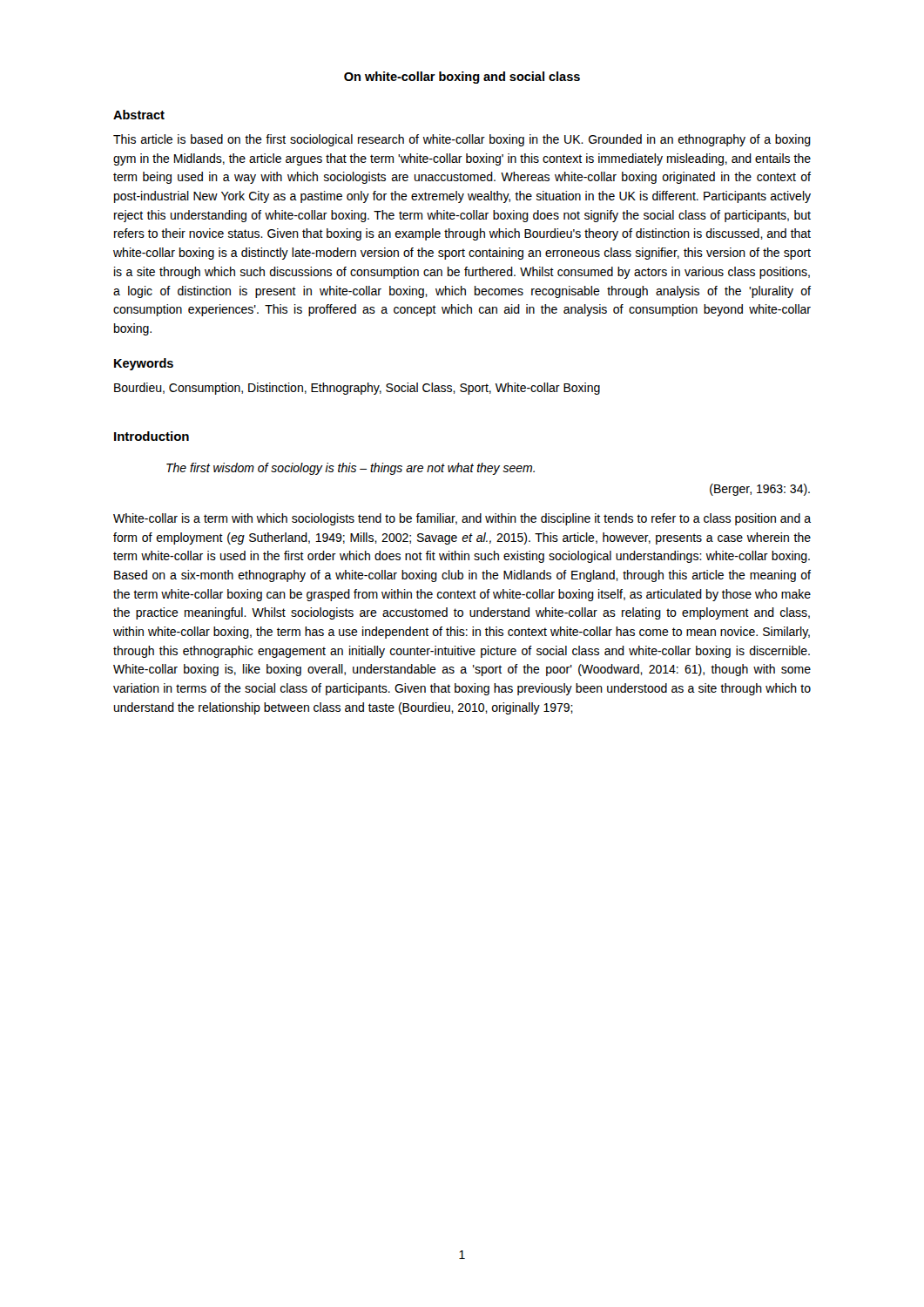Locate the text that says "(Berger, 1963: 34)."
Image resolution: width=924 pixels, height=1307 pixels.
click(x=760, y=489)
